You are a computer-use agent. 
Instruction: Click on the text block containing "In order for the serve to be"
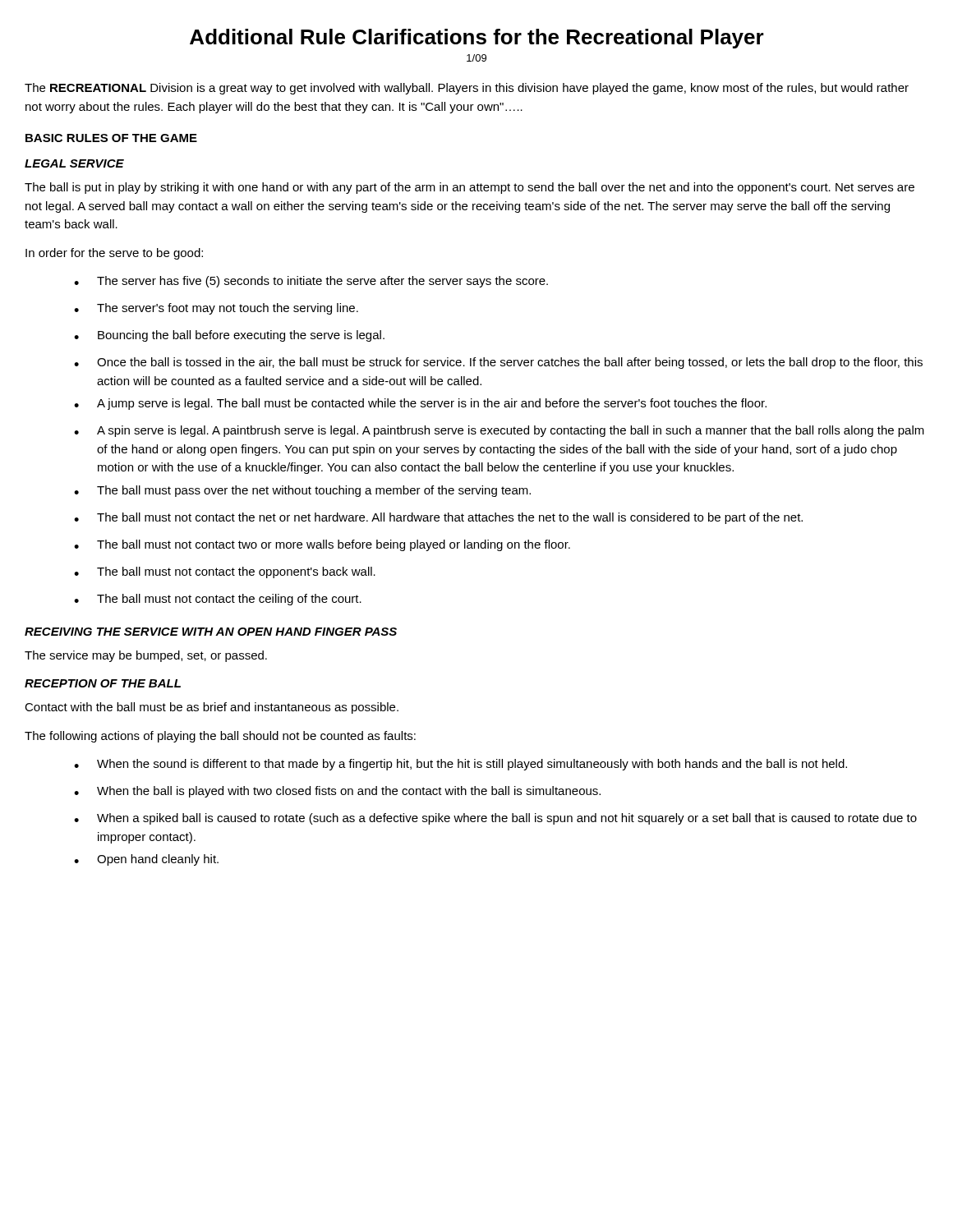tap(114, 252)
